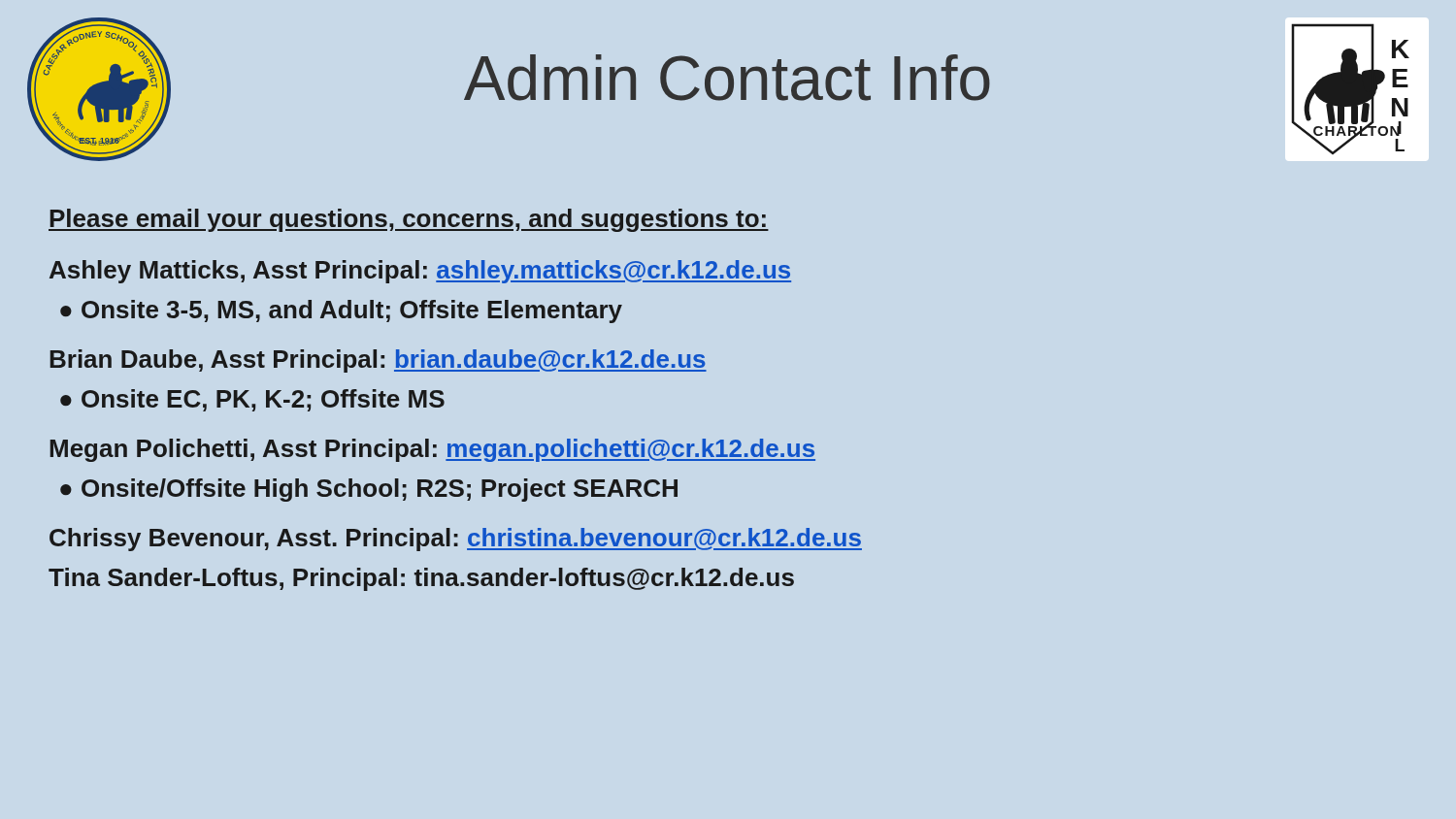Locate the block of text that opens with "Ashley Matticks, Asst Principal:"
1456x819 pixels.
[x=728, y=270]
